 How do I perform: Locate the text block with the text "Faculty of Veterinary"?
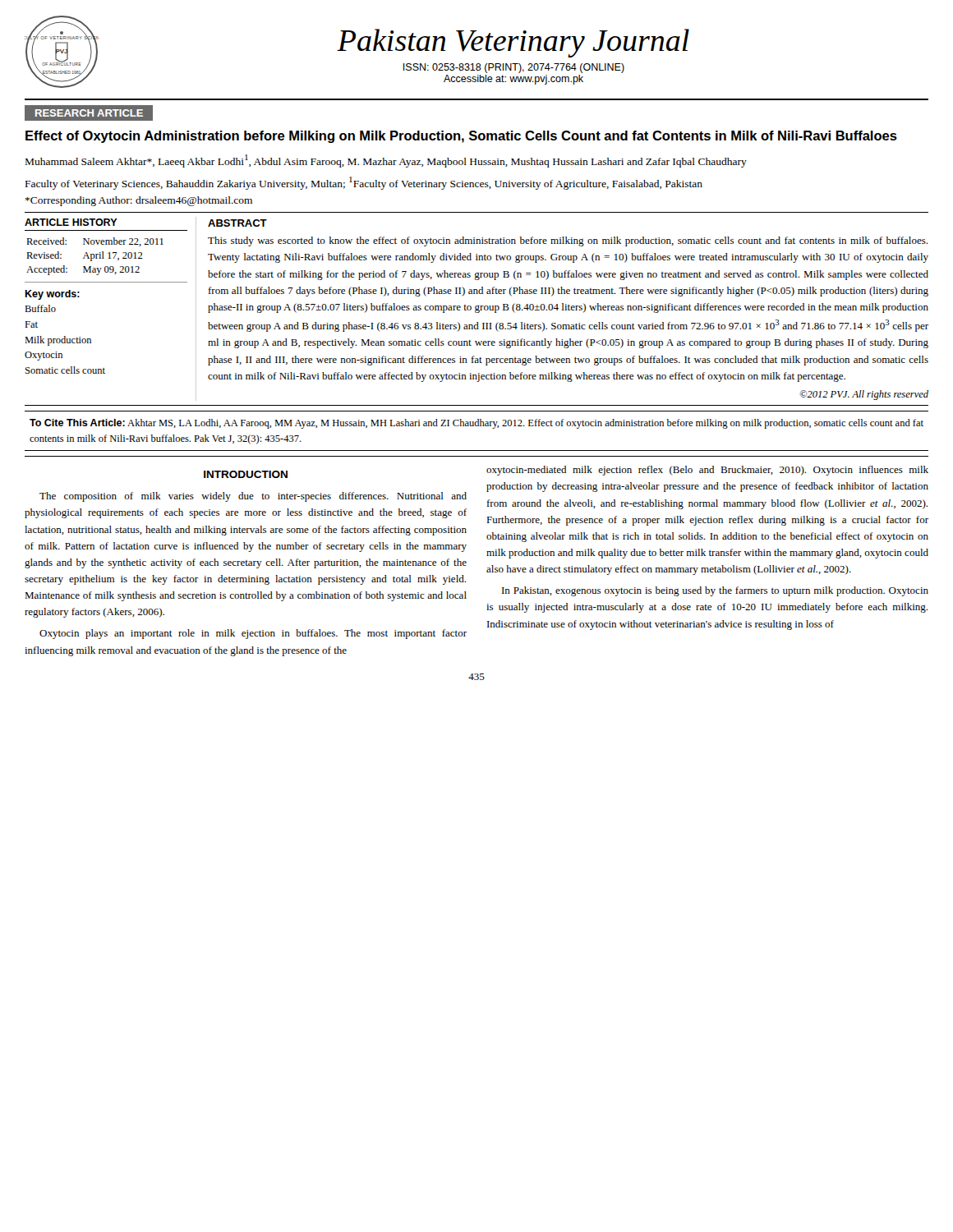364,182
